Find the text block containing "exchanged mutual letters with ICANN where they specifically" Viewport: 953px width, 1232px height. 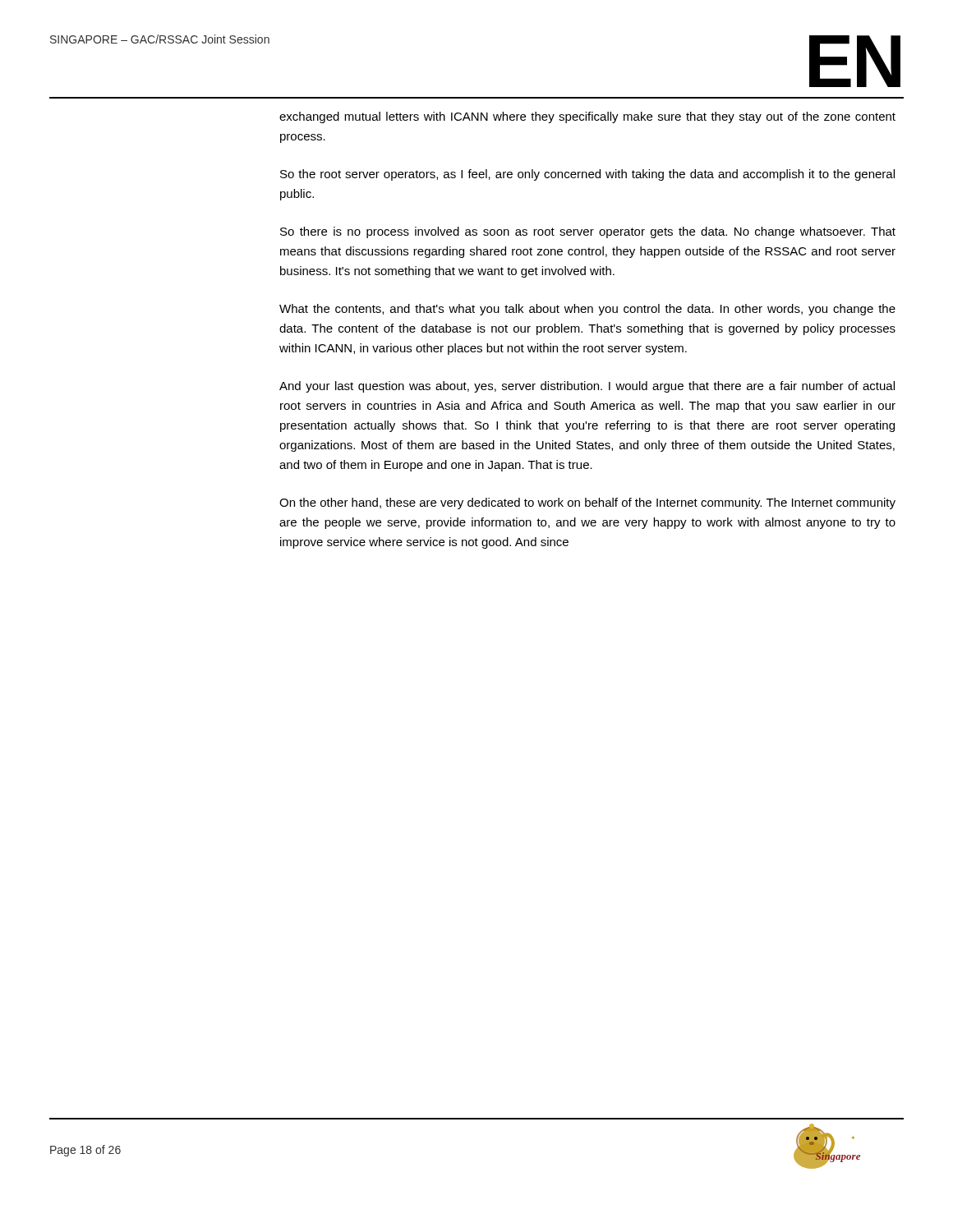[587, 126]
